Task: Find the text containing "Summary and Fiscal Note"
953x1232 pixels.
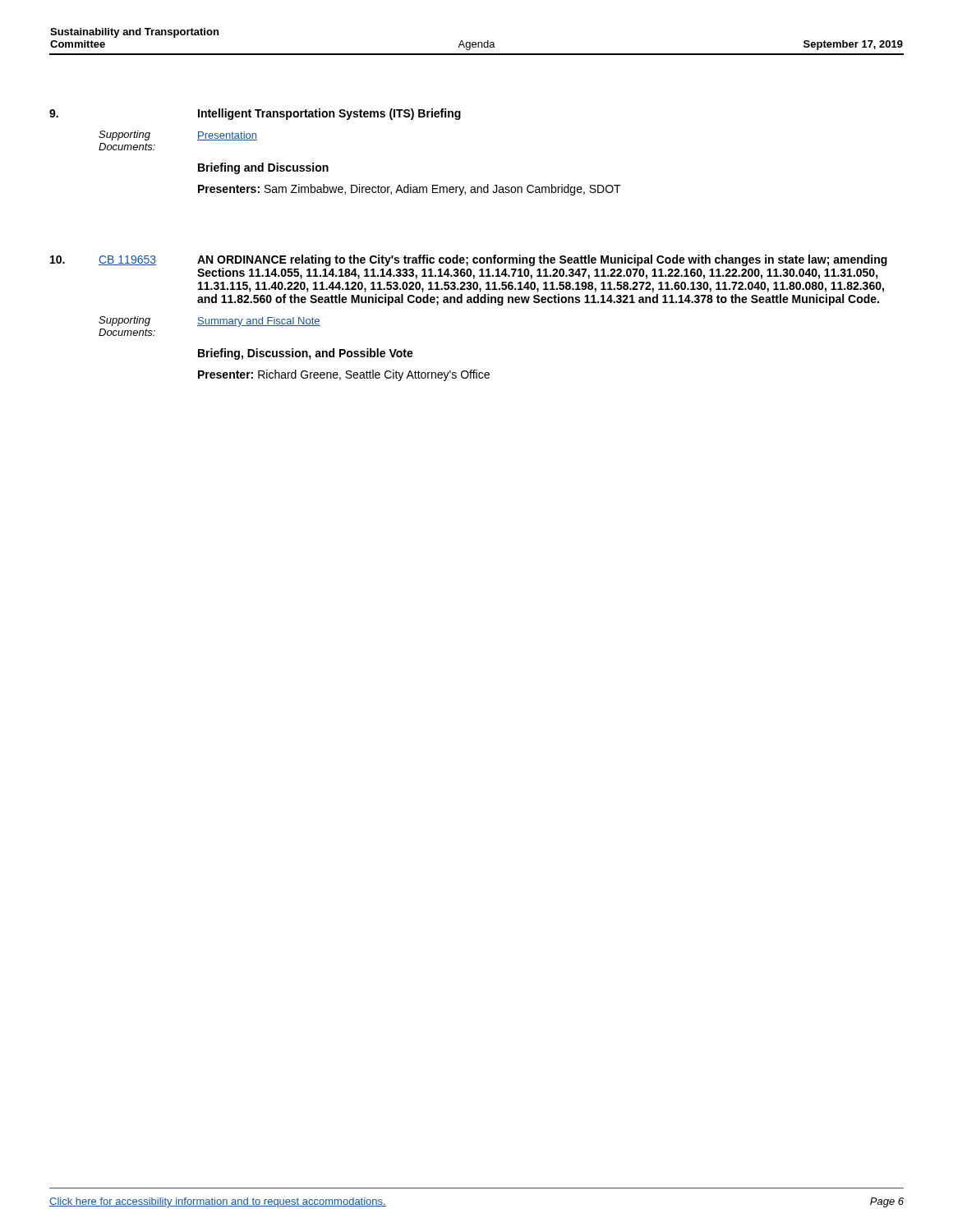Action: [x=259, y=321]
